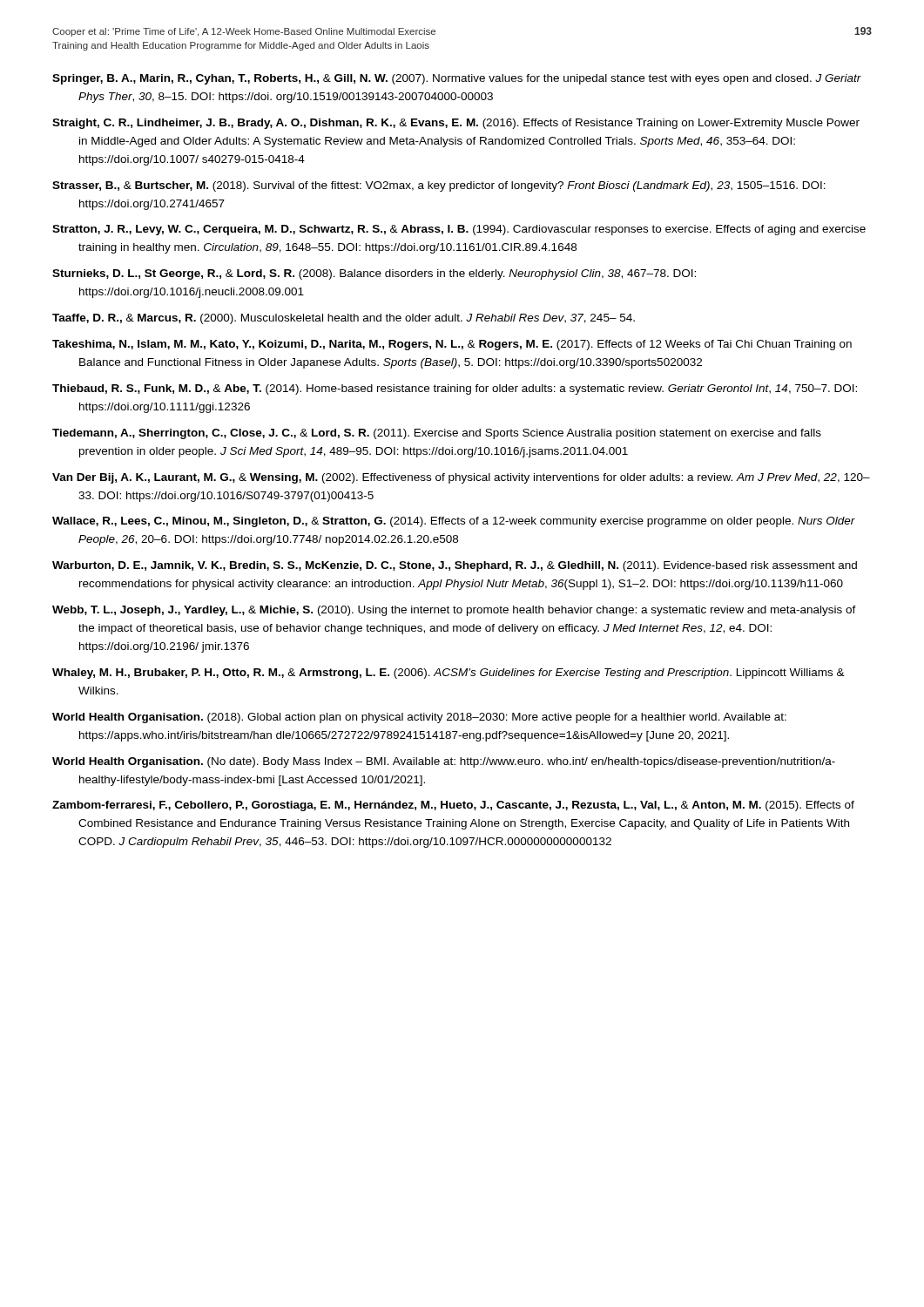Find the block starting "Zambom-ferraresi, F., Cebollero, P., Gorostiaga,"

(453, 823)
